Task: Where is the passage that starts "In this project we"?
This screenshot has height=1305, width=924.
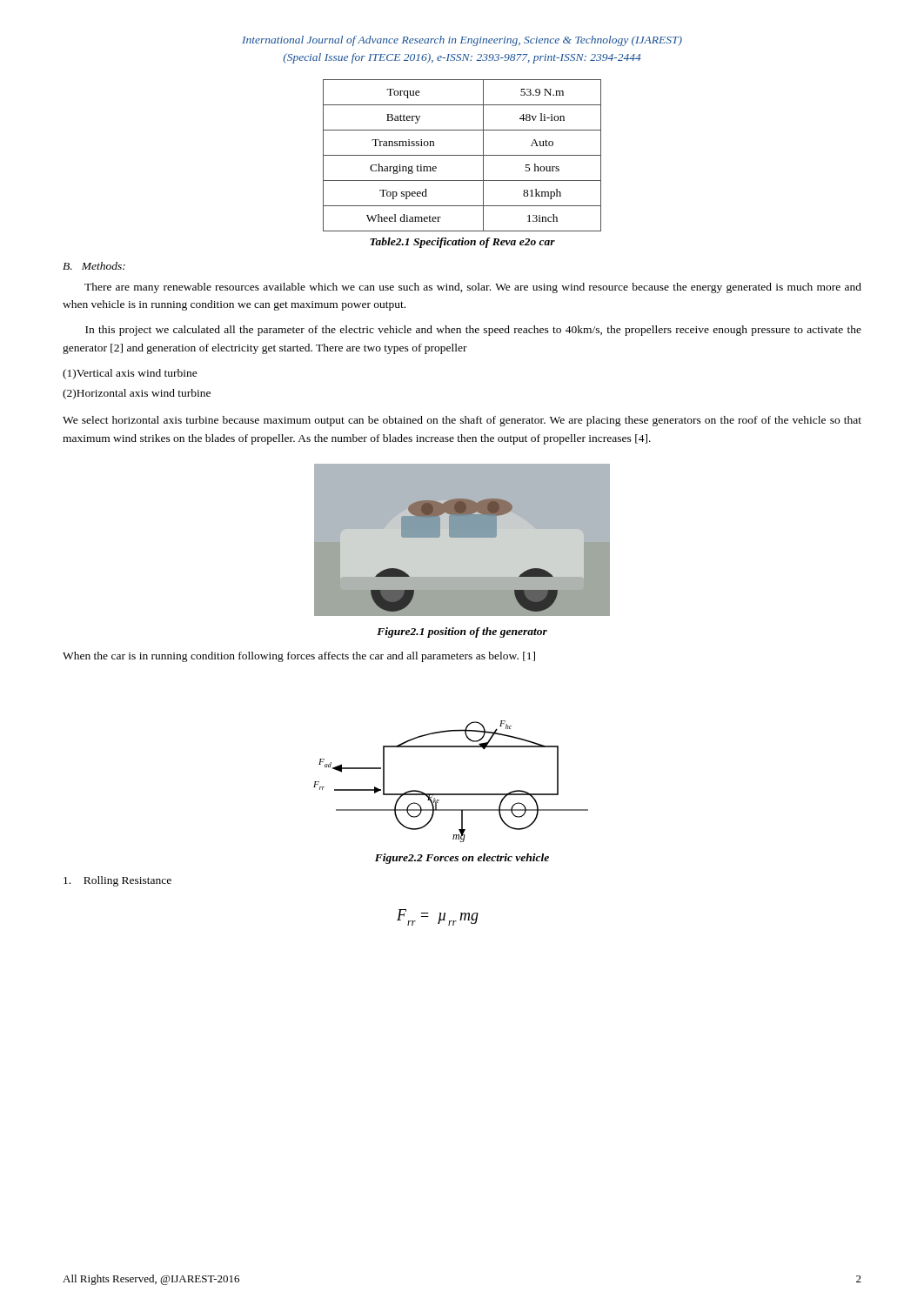Action: 462,339
